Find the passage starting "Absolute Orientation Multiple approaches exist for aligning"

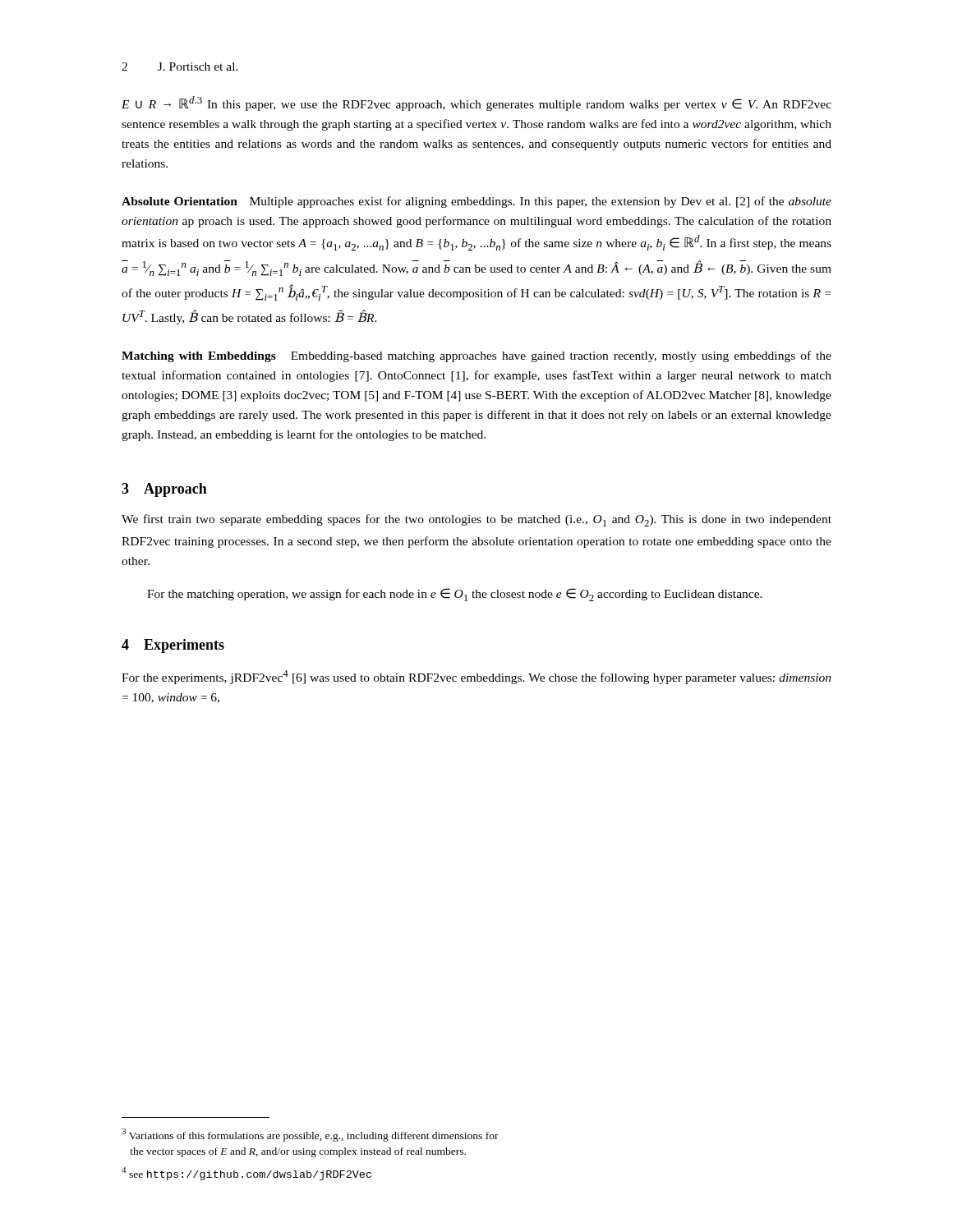point(476,259)
